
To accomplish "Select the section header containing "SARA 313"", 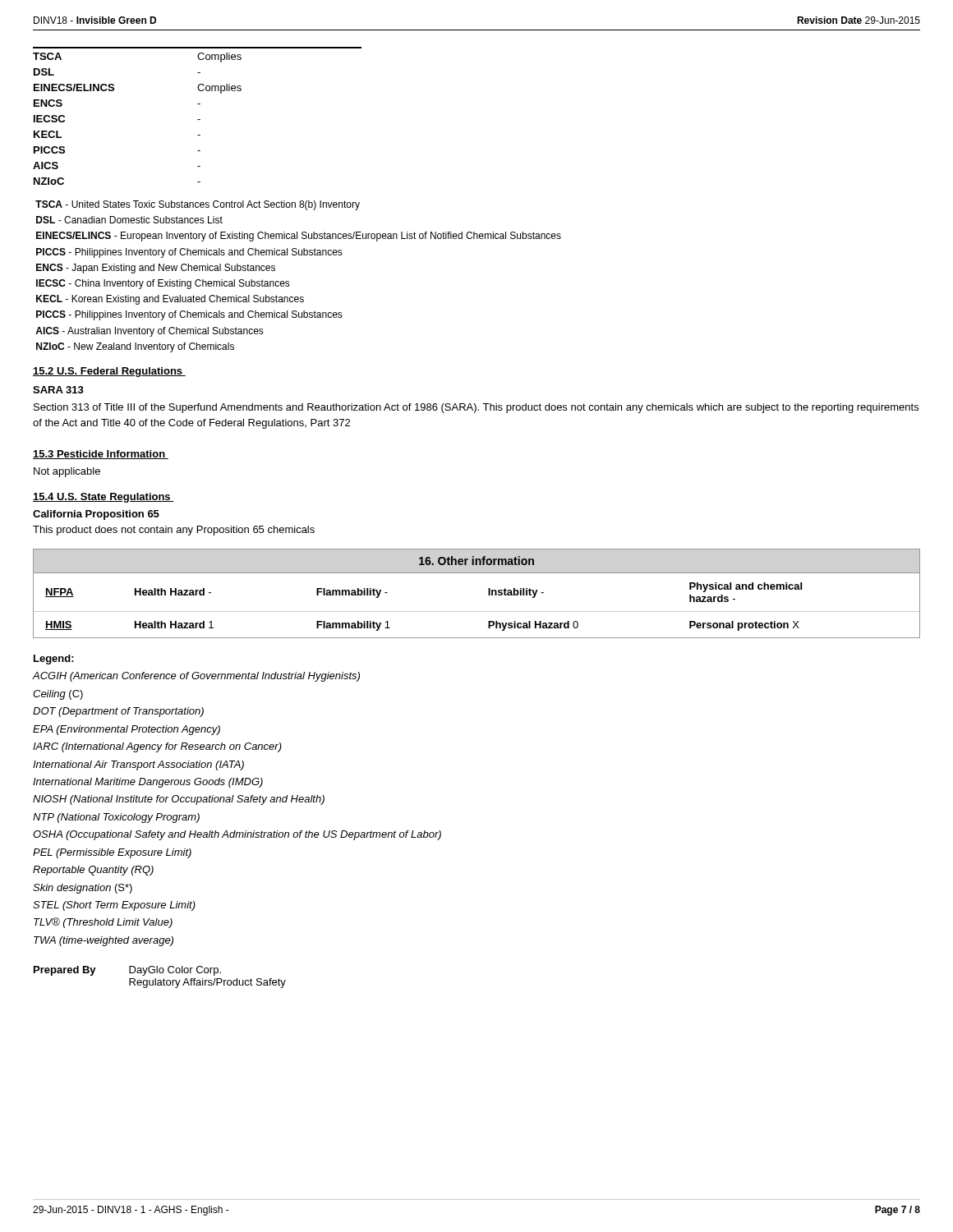I will (58, 390).
